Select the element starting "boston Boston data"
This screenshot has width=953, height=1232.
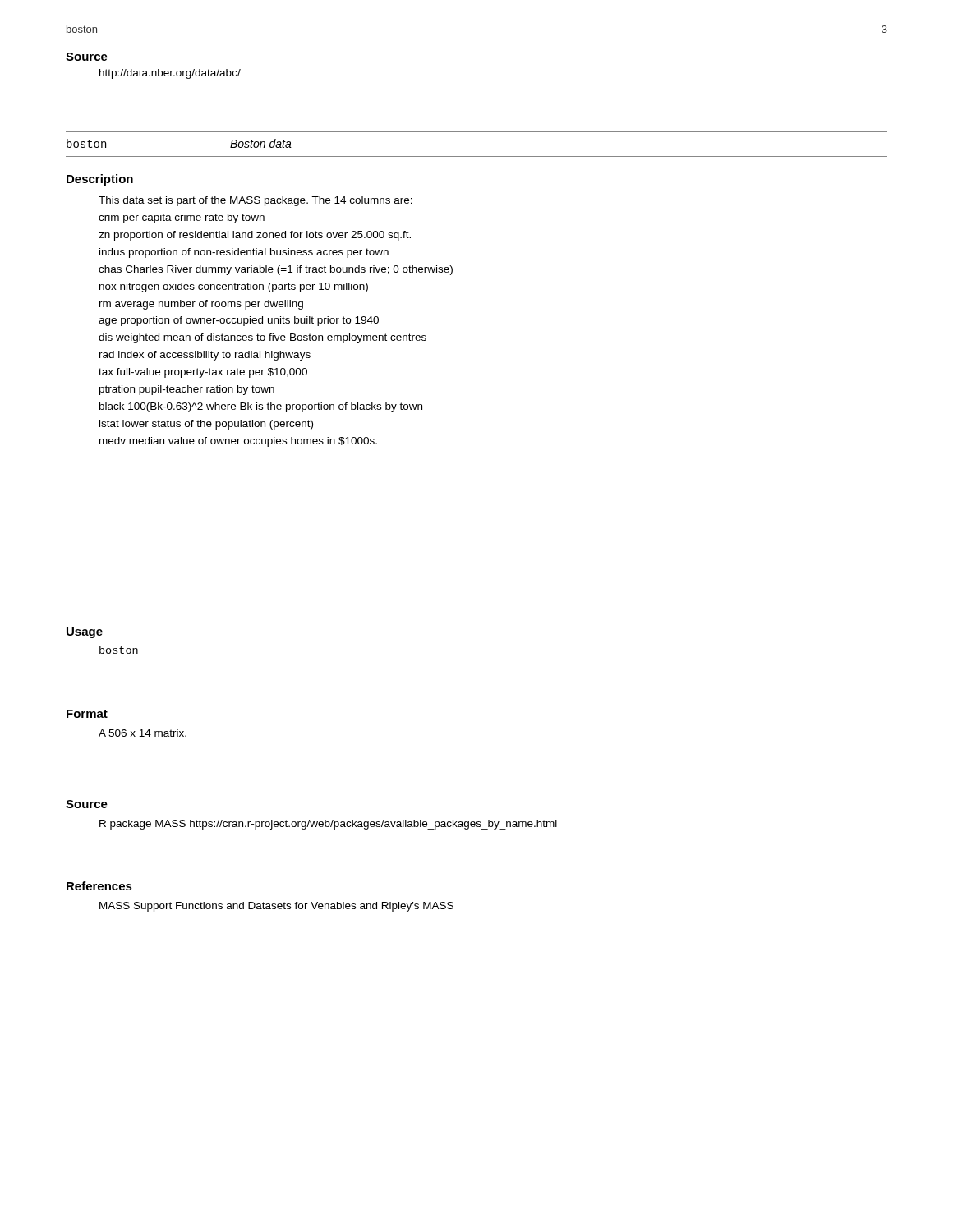(x=83, y=144)
